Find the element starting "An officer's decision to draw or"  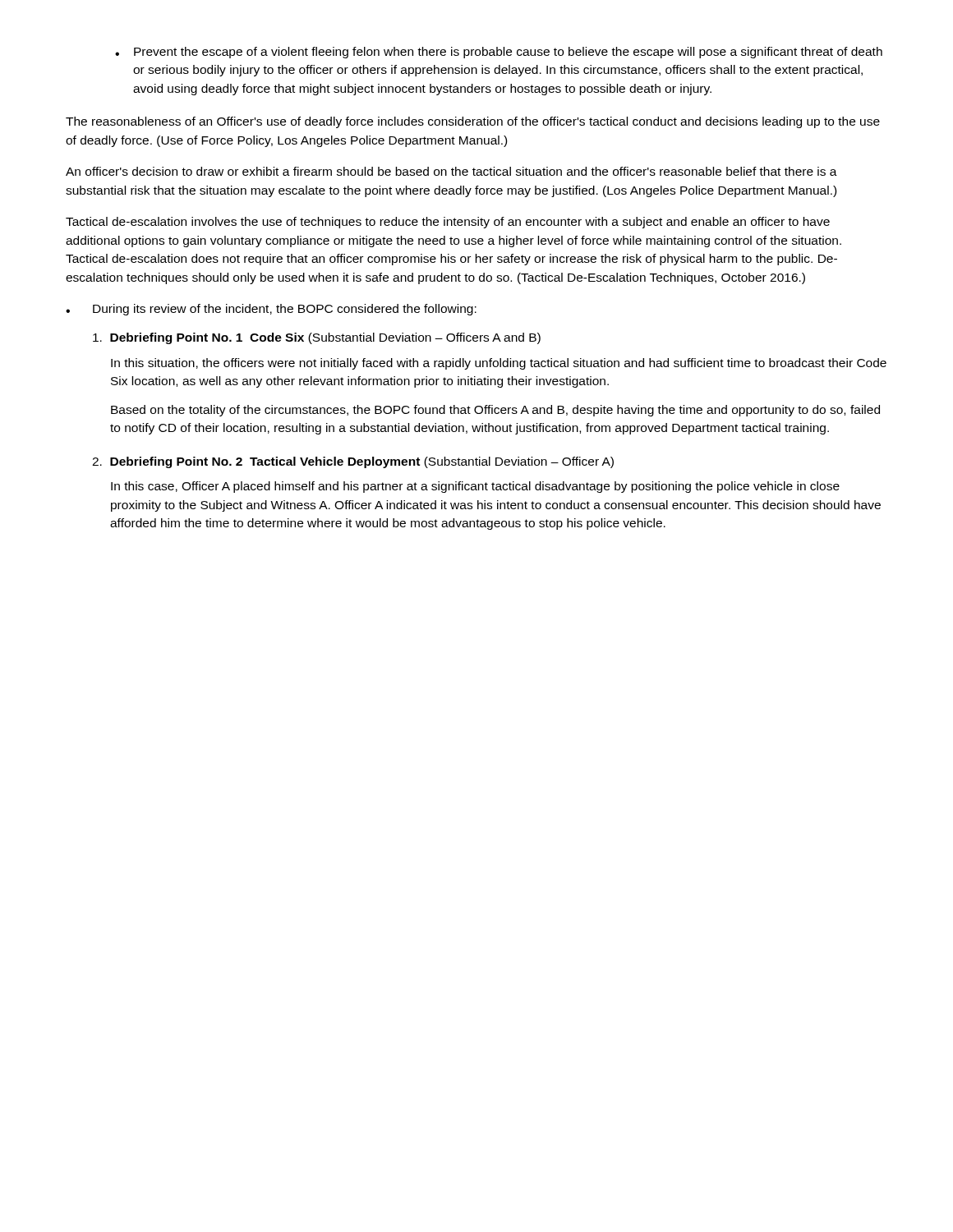(x=452, y=181)
